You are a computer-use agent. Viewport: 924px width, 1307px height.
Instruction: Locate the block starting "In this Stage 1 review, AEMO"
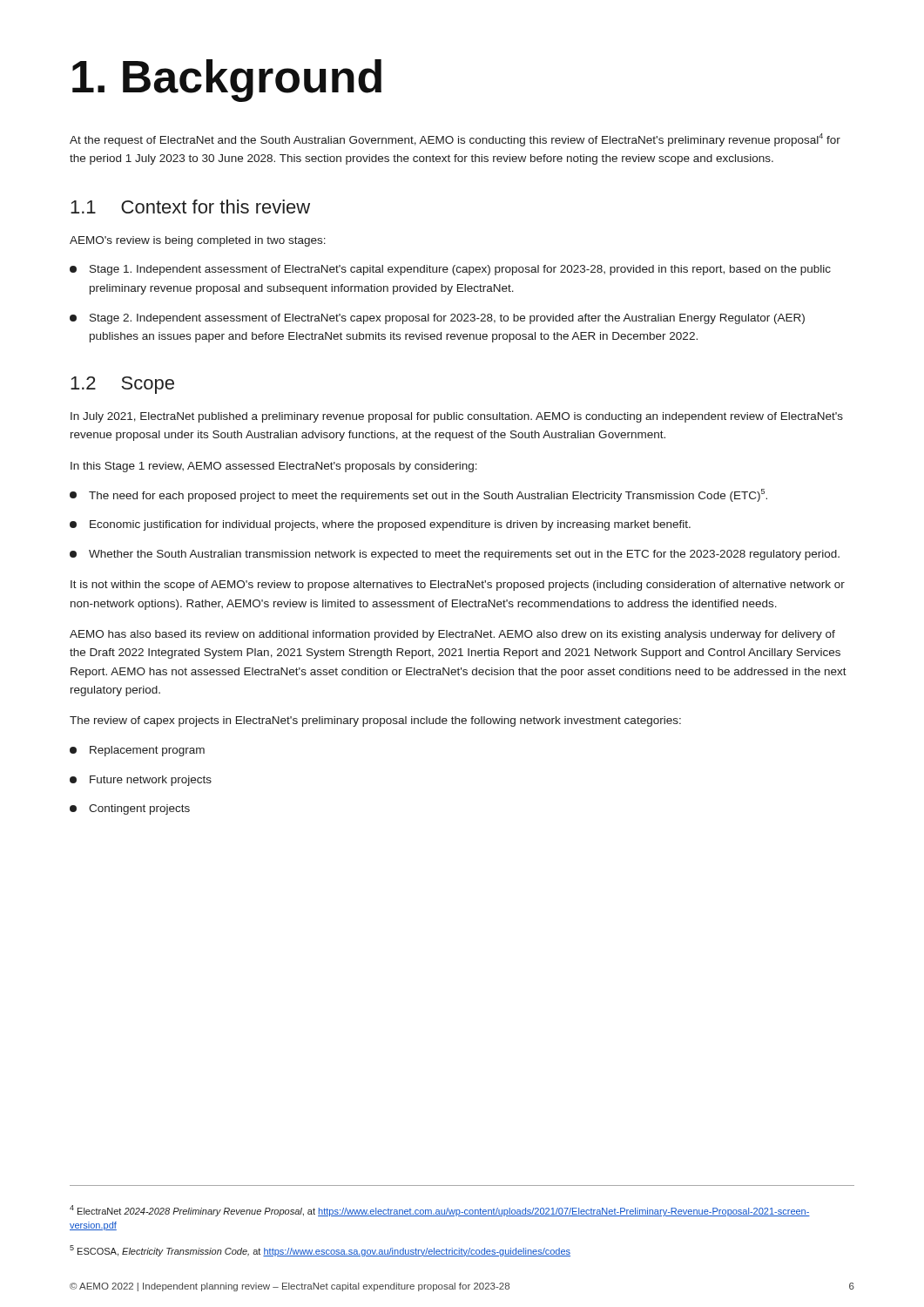click(x=462, y=466)
